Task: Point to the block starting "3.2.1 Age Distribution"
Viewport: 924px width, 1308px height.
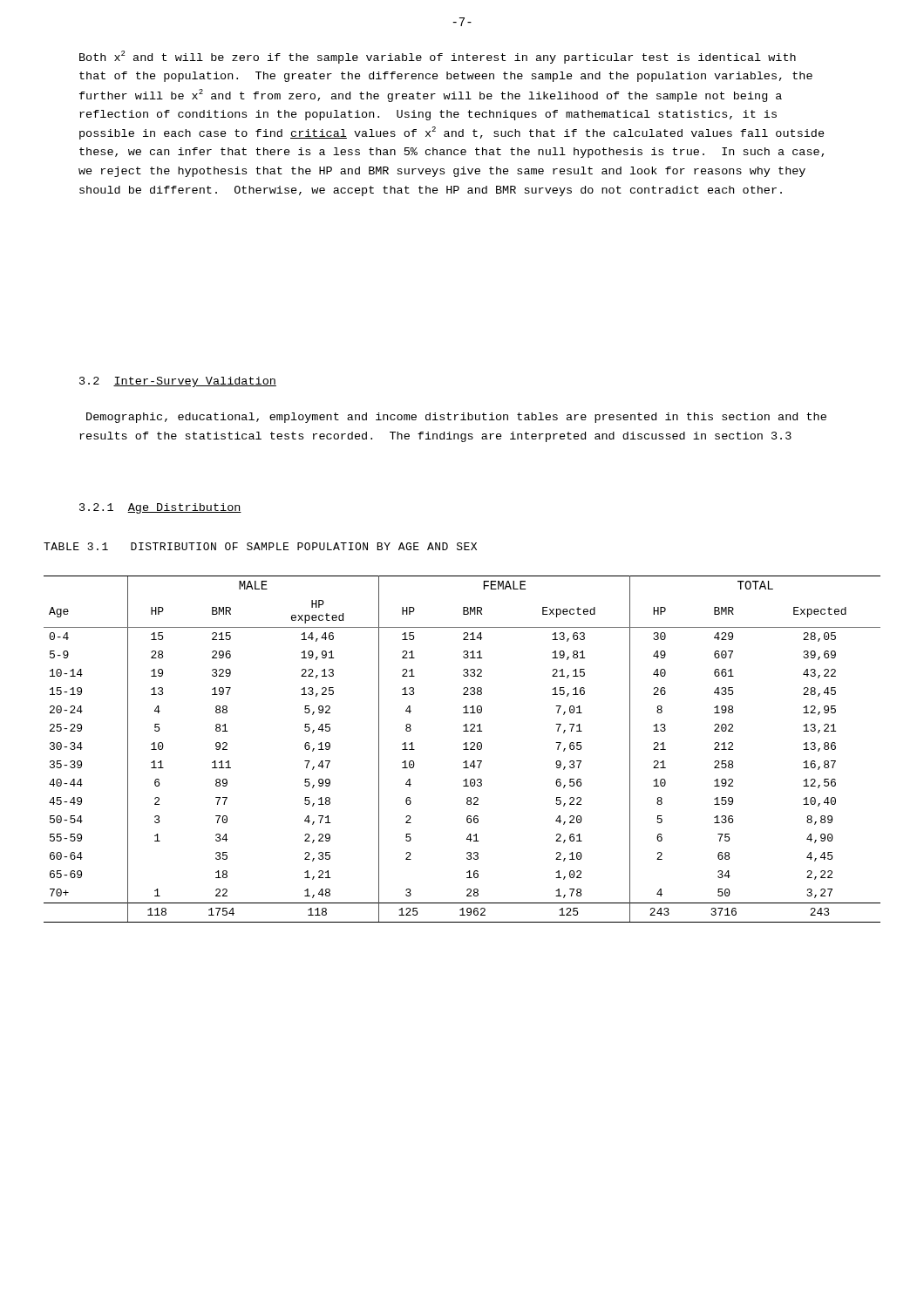Action: point(160,508)
